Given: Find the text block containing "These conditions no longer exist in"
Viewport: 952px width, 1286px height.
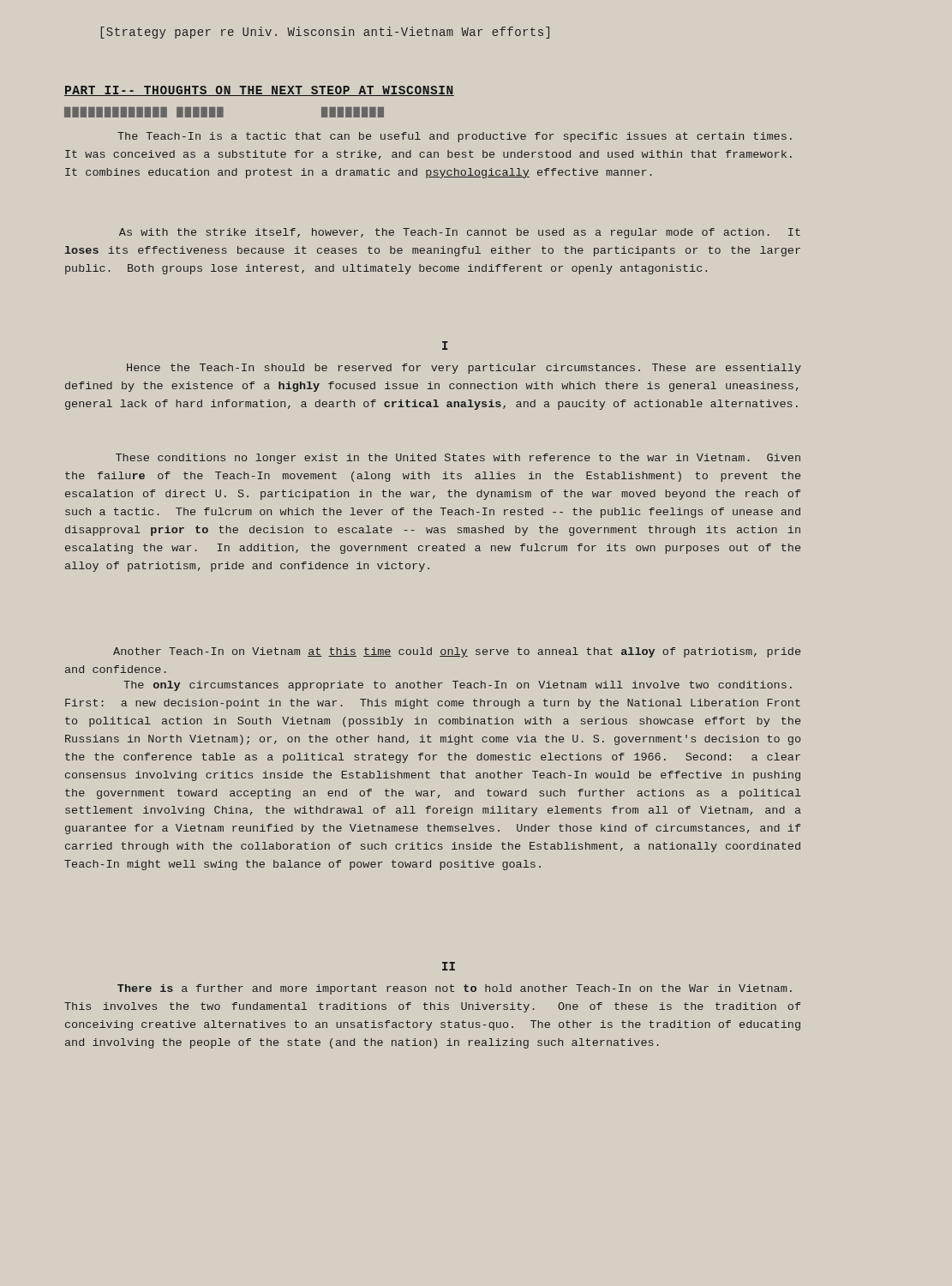Looking at the screenshot, I should pos(433,512).
